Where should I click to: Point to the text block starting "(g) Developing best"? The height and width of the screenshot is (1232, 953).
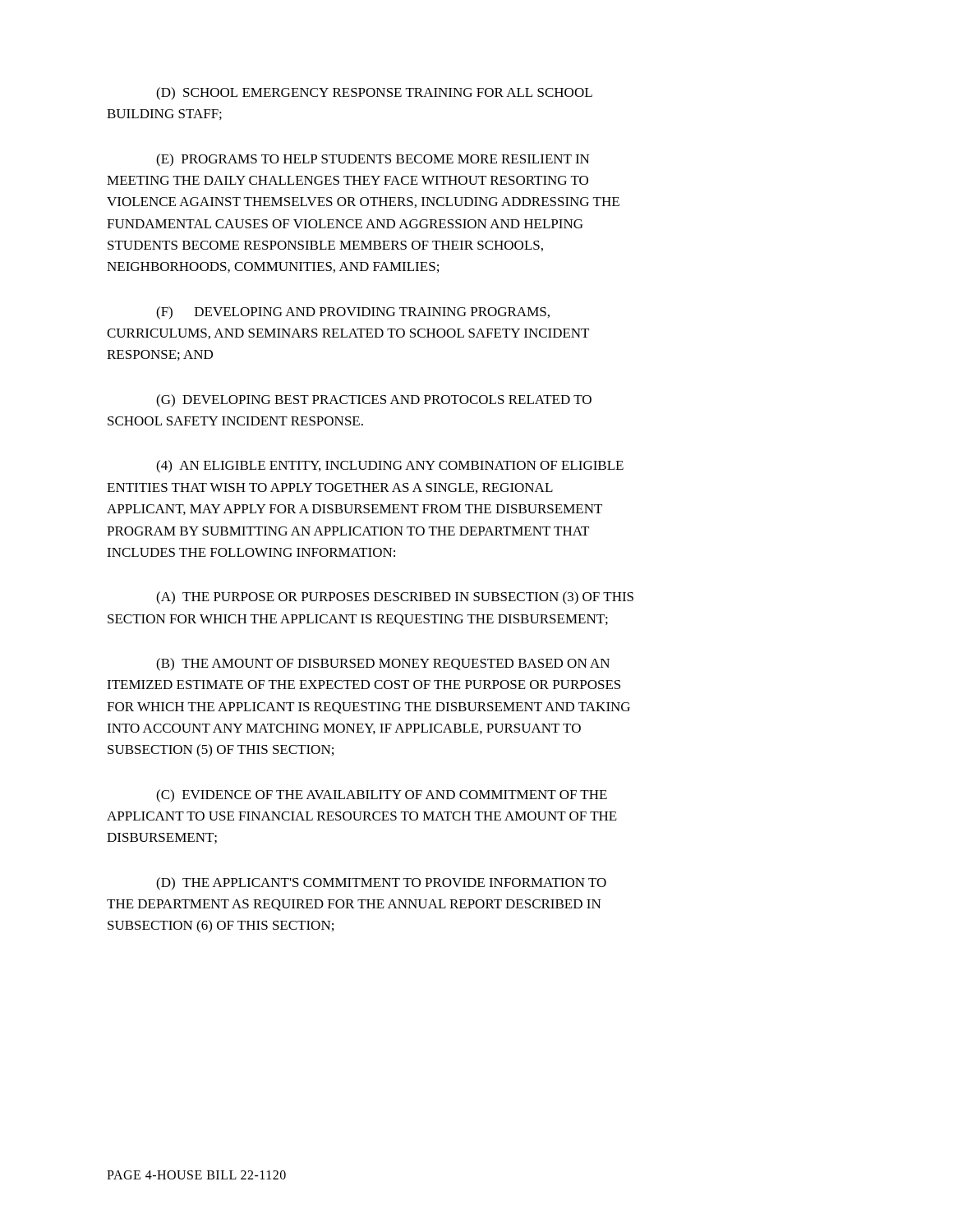(349, 409)
